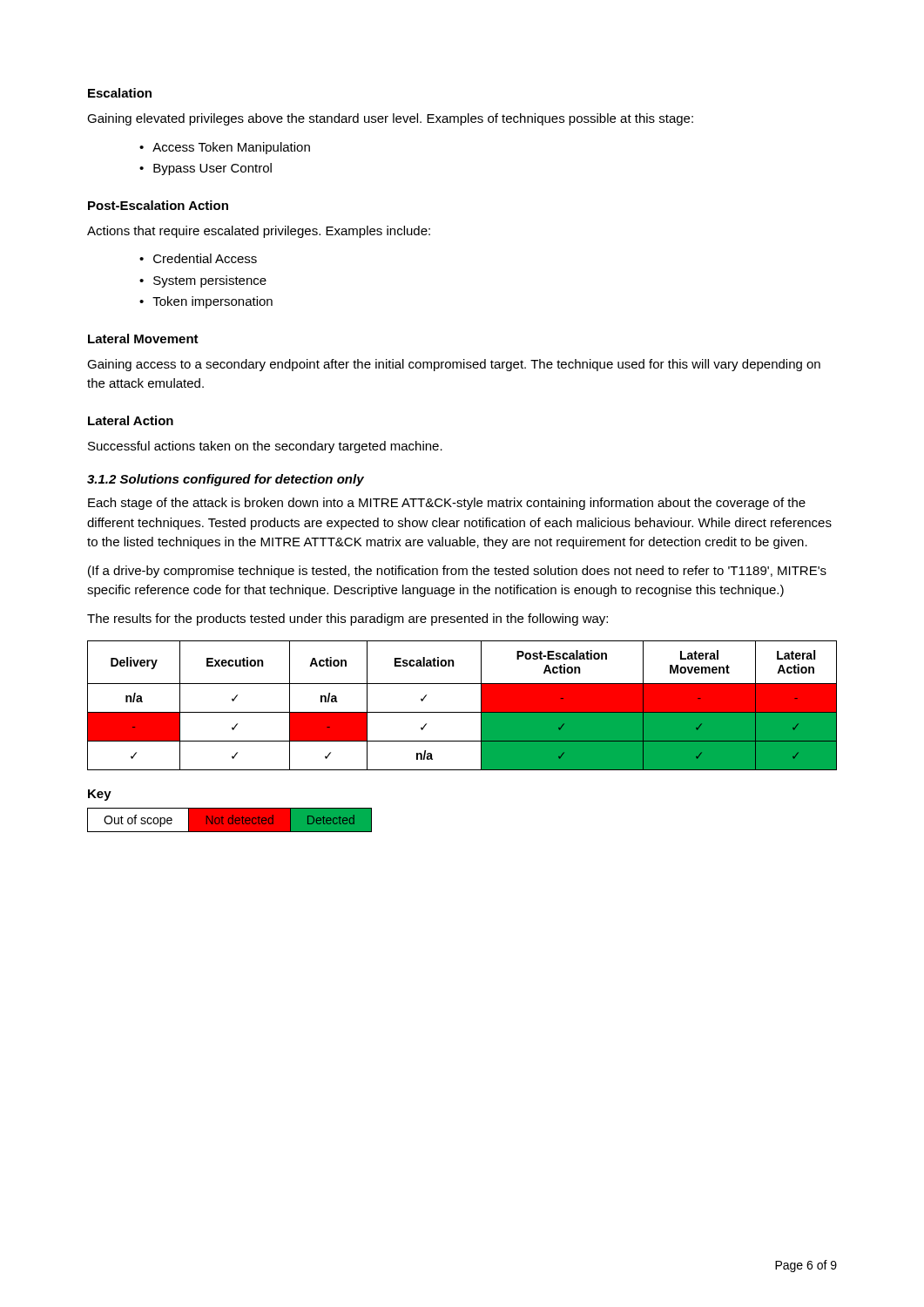Image resolution: width=924 pixels, height=1307 pixels.
Task: Locate the text "Bypass User Control"
Action: pyautogui.click(x=213, y=168)
